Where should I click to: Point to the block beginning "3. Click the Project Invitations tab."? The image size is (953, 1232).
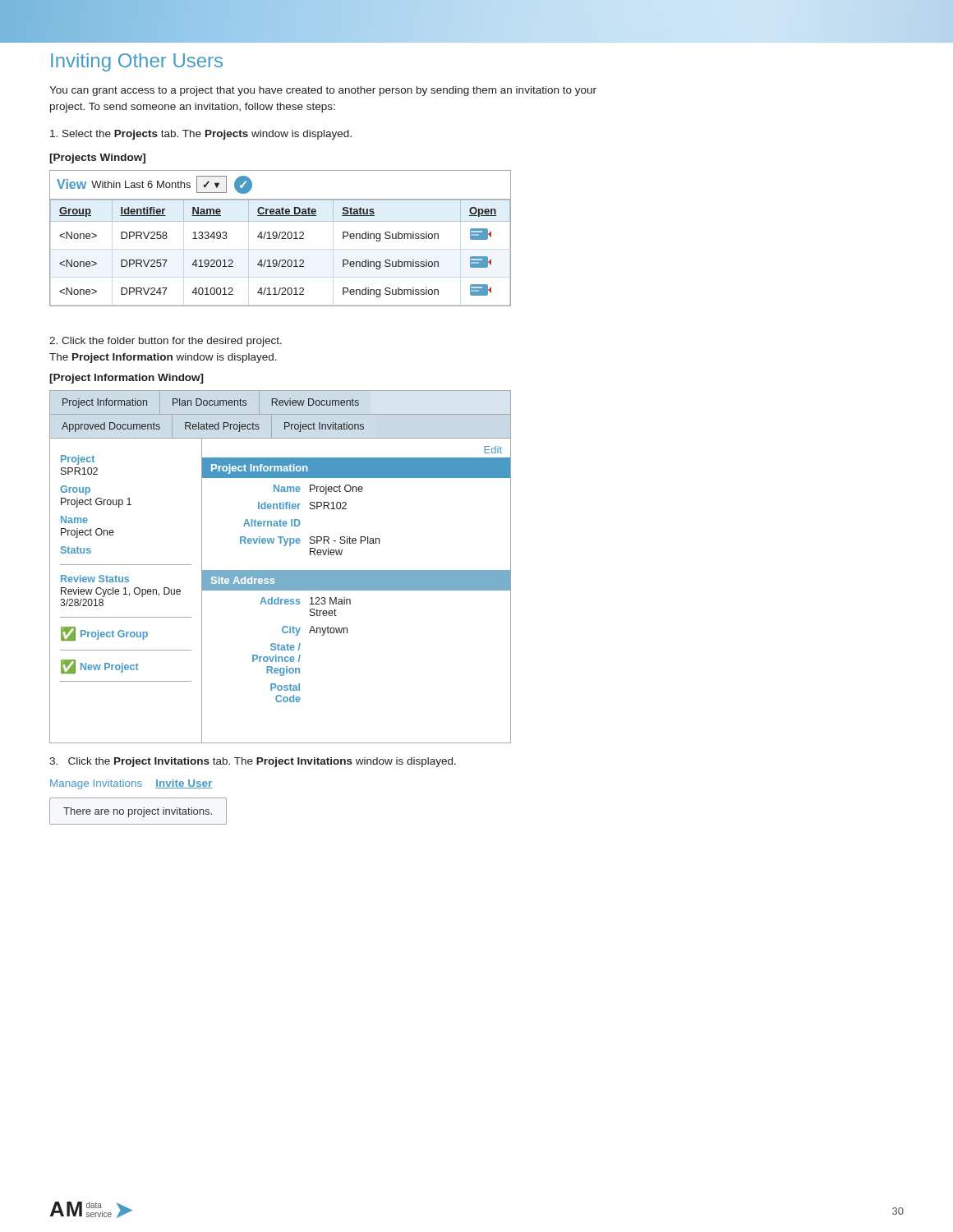253,762
